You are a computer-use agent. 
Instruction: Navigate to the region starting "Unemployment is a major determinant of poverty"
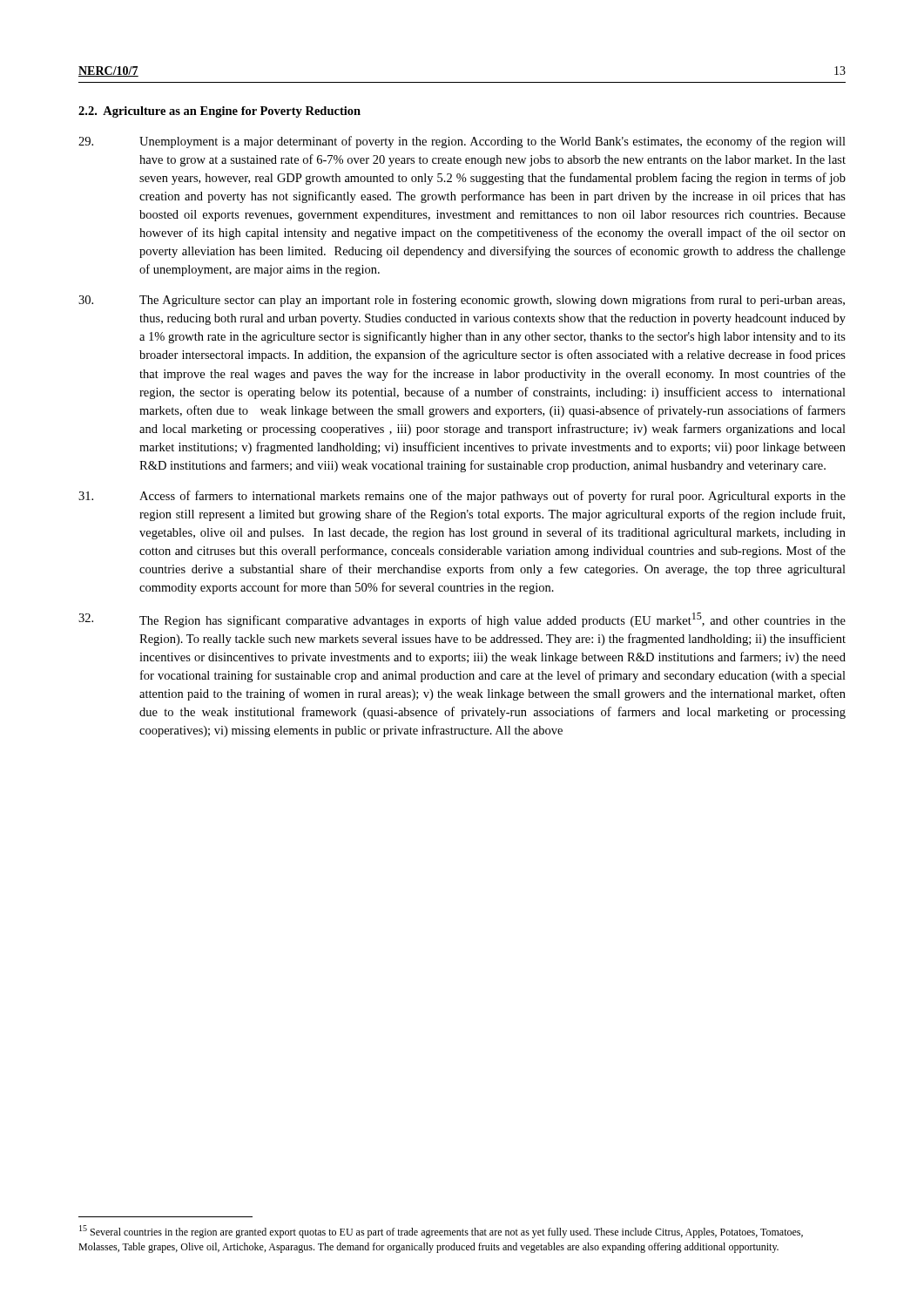point(462,206)
